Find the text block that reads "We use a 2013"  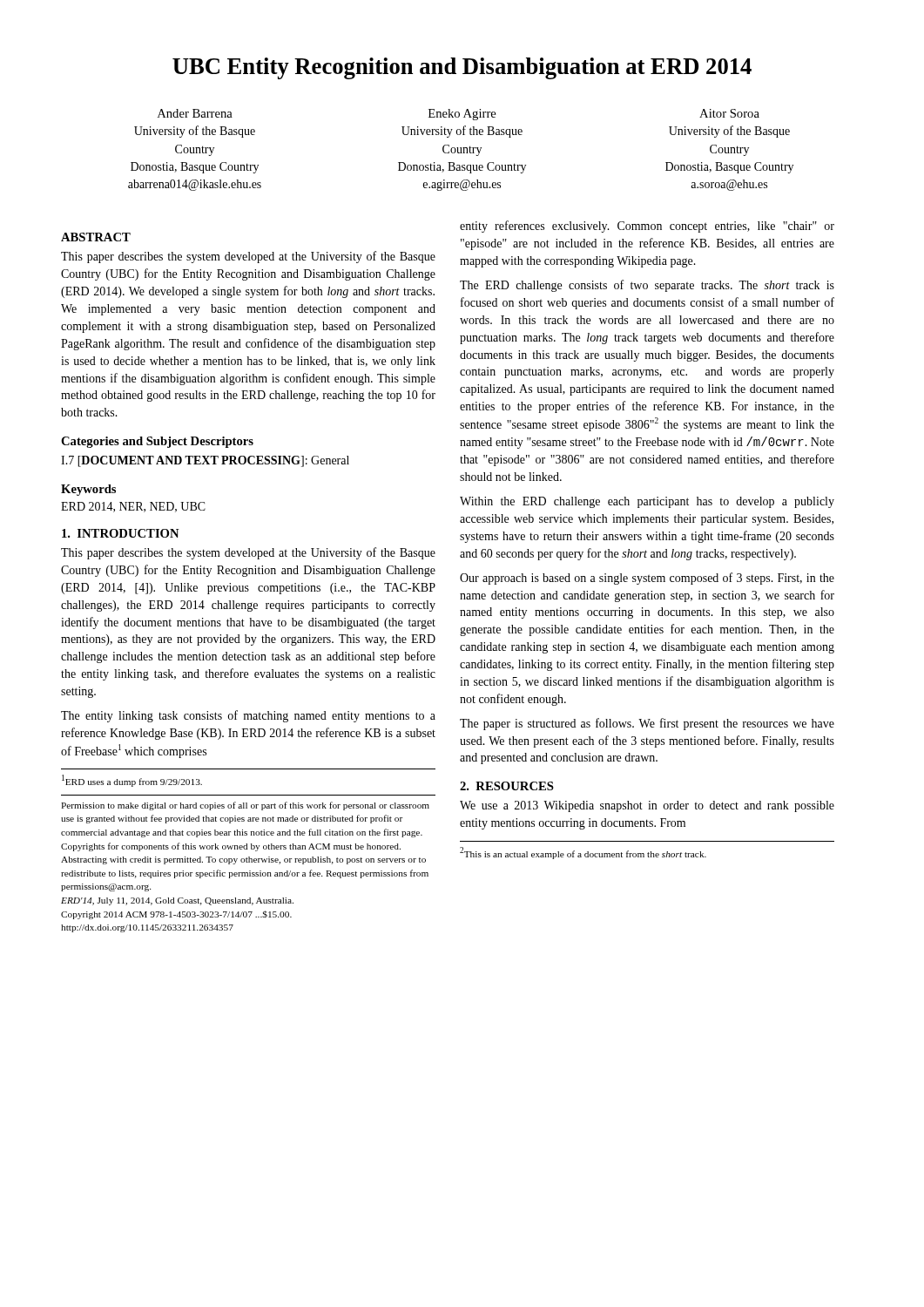[x=647, y=815]
